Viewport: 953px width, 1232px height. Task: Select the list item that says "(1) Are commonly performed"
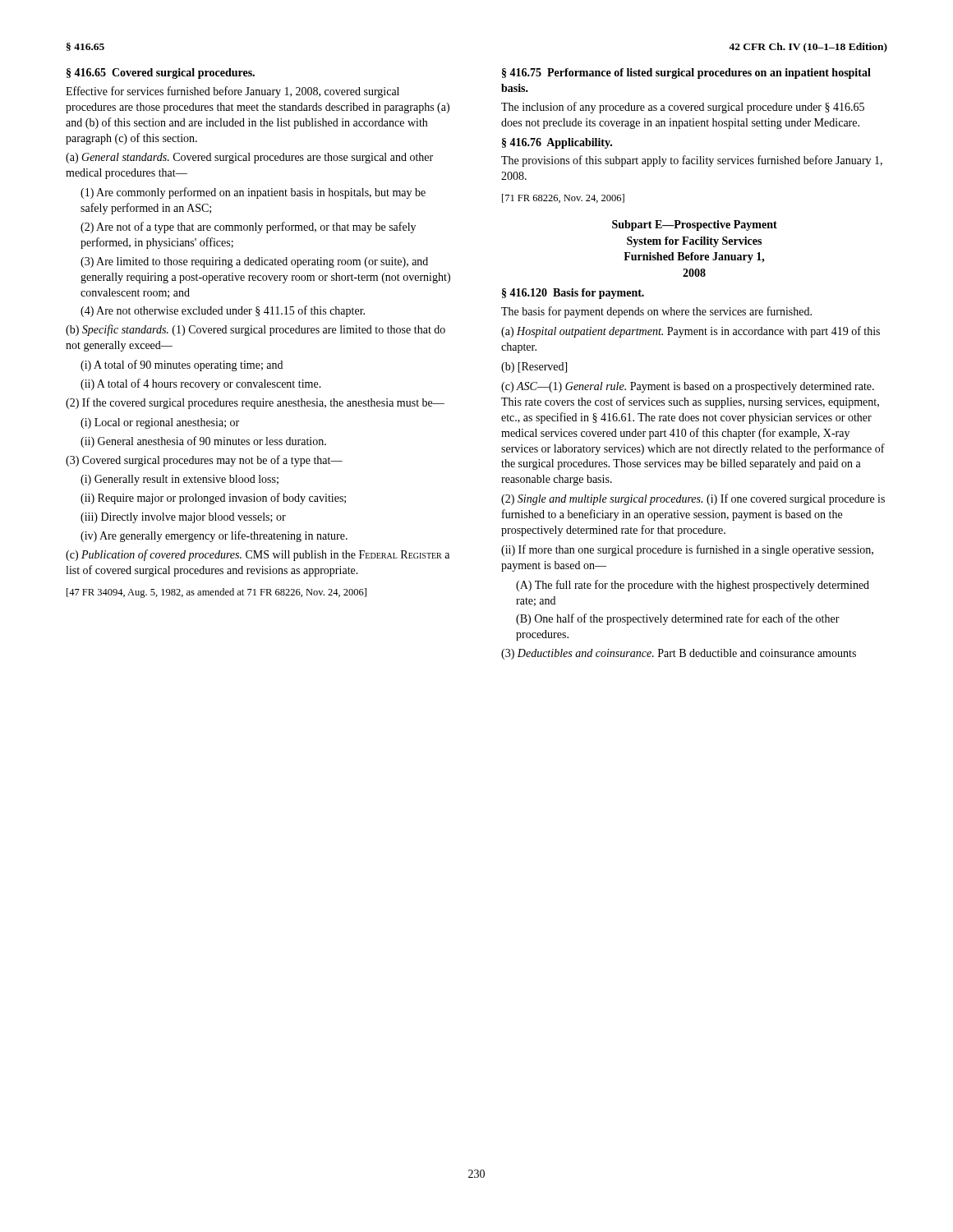tap(266, 201)
